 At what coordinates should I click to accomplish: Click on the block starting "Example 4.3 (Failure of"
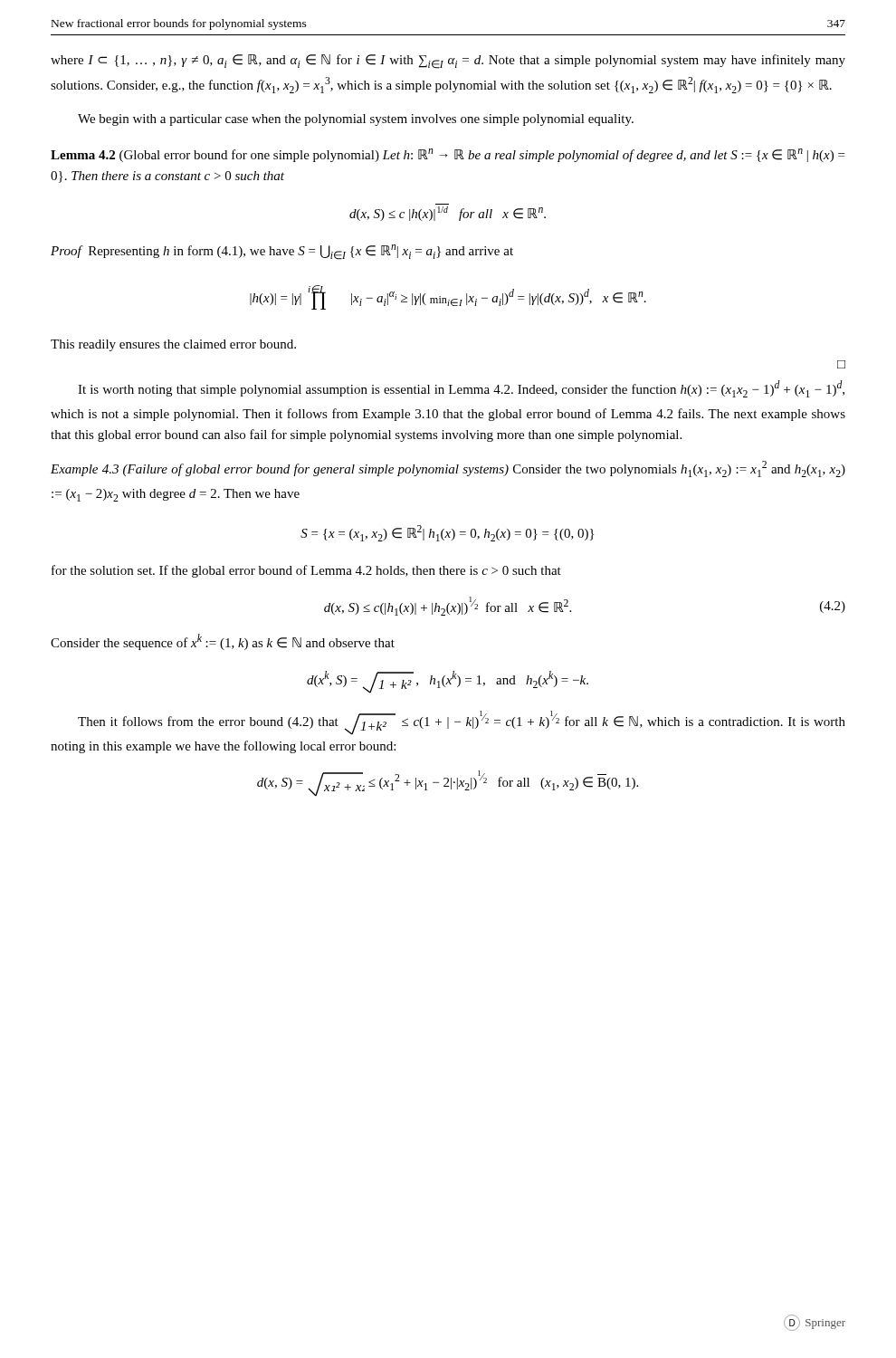[448, 482]
